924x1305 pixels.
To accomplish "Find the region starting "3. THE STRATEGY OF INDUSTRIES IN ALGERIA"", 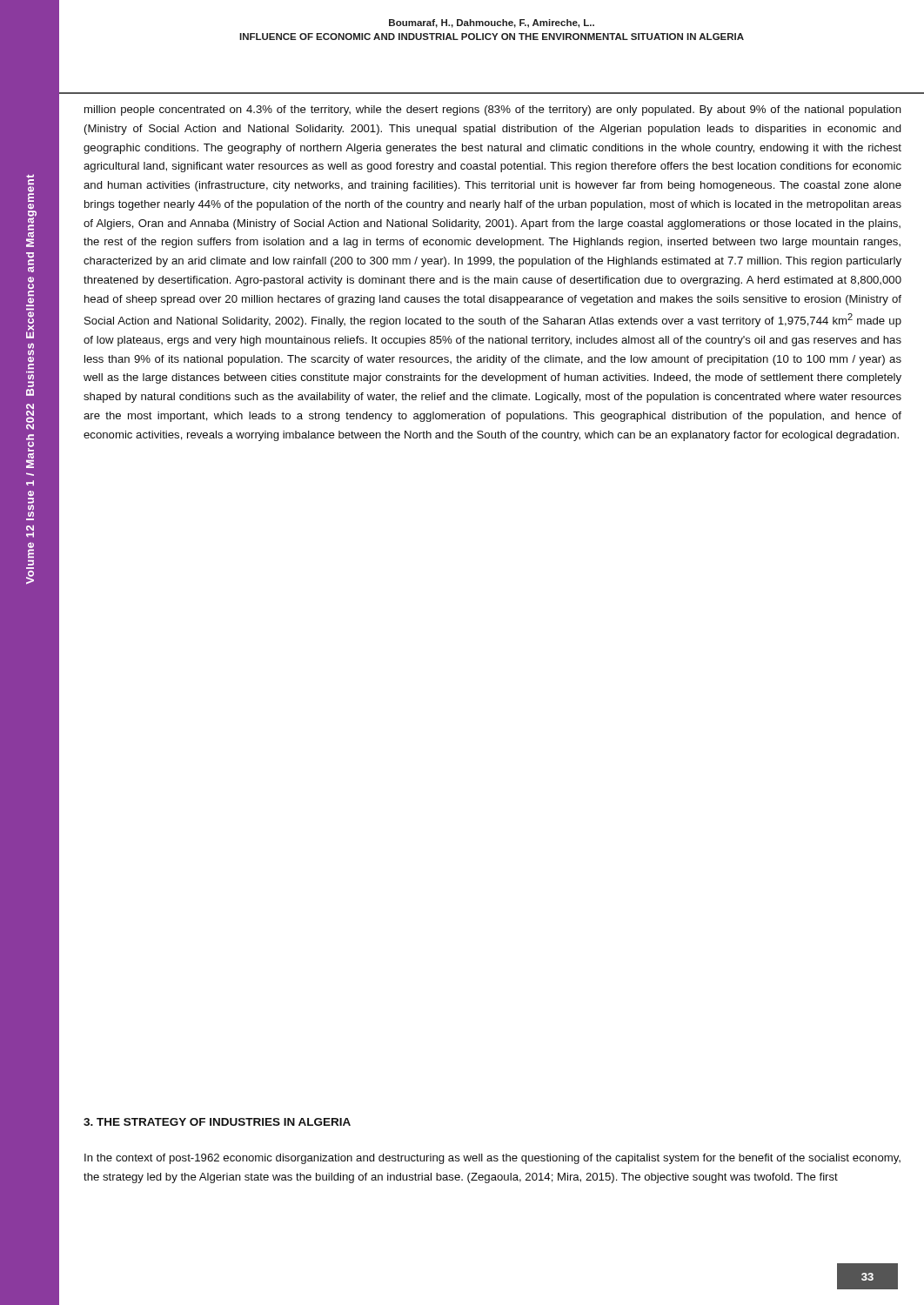I will 217,1122.
